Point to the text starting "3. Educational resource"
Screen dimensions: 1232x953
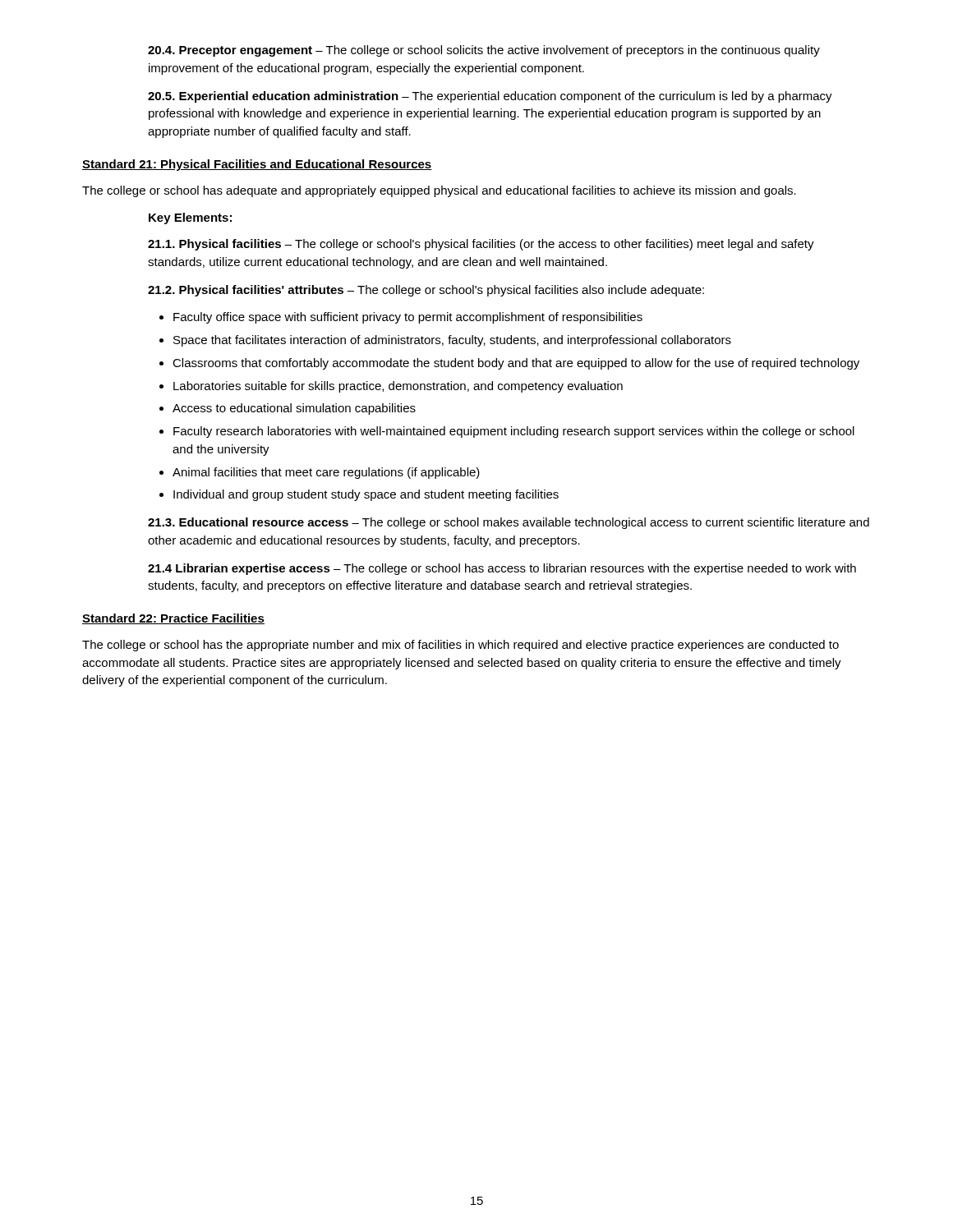tap(509, 531)
